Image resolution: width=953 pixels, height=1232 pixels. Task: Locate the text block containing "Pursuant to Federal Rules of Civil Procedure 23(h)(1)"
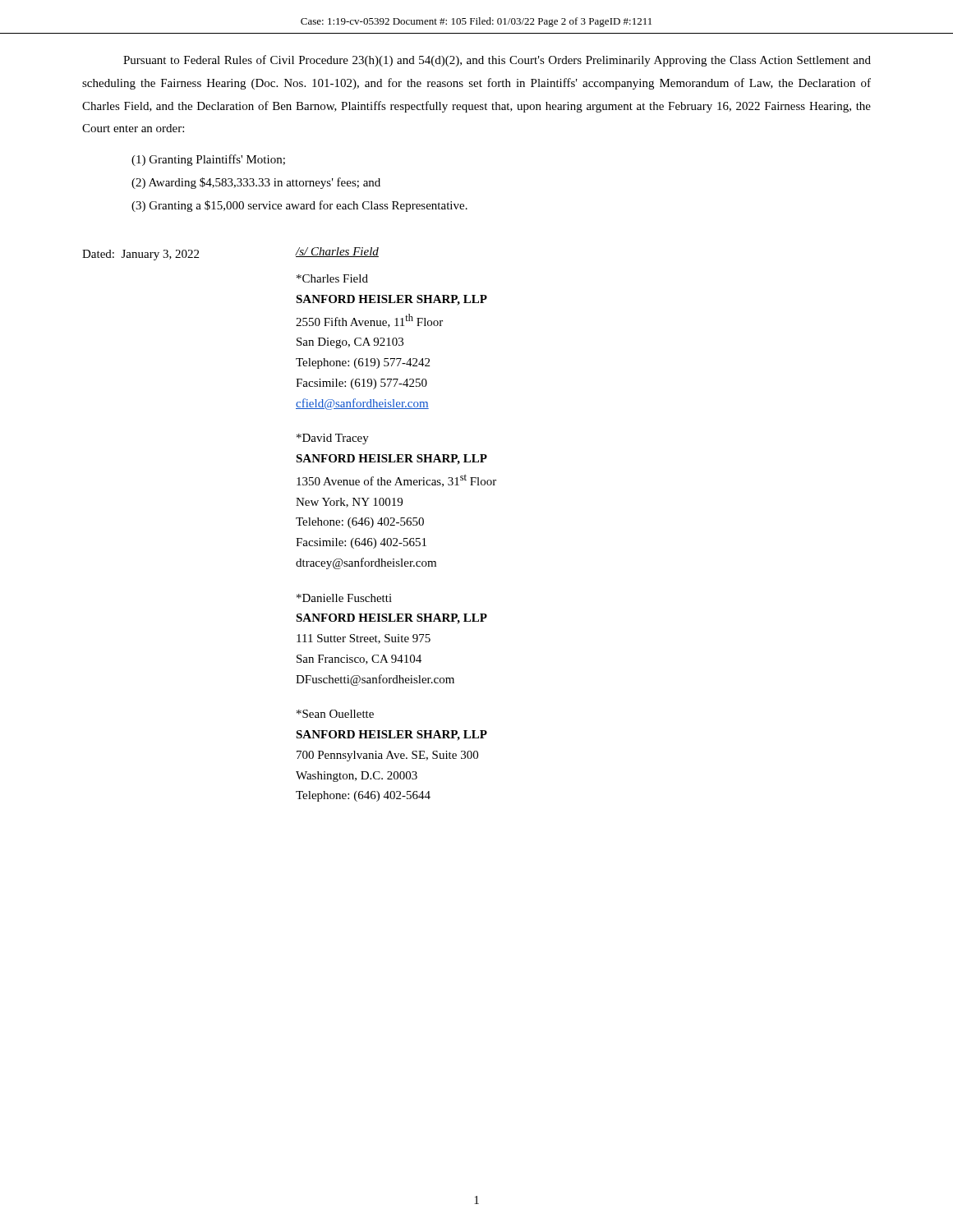coord(476,95)
